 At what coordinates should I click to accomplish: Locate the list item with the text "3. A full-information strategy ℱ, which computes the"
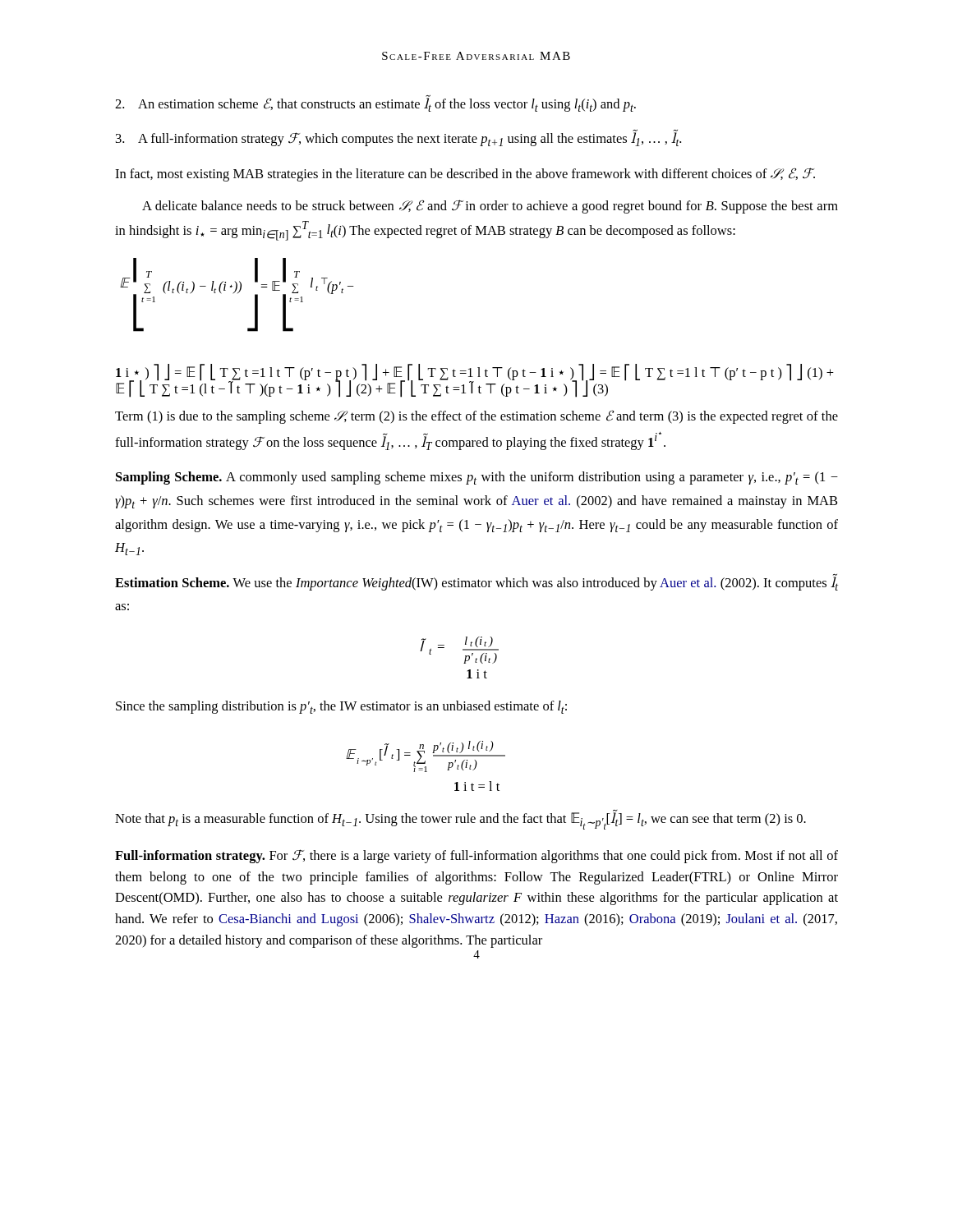pyautogui.click(x=476, y=140)
